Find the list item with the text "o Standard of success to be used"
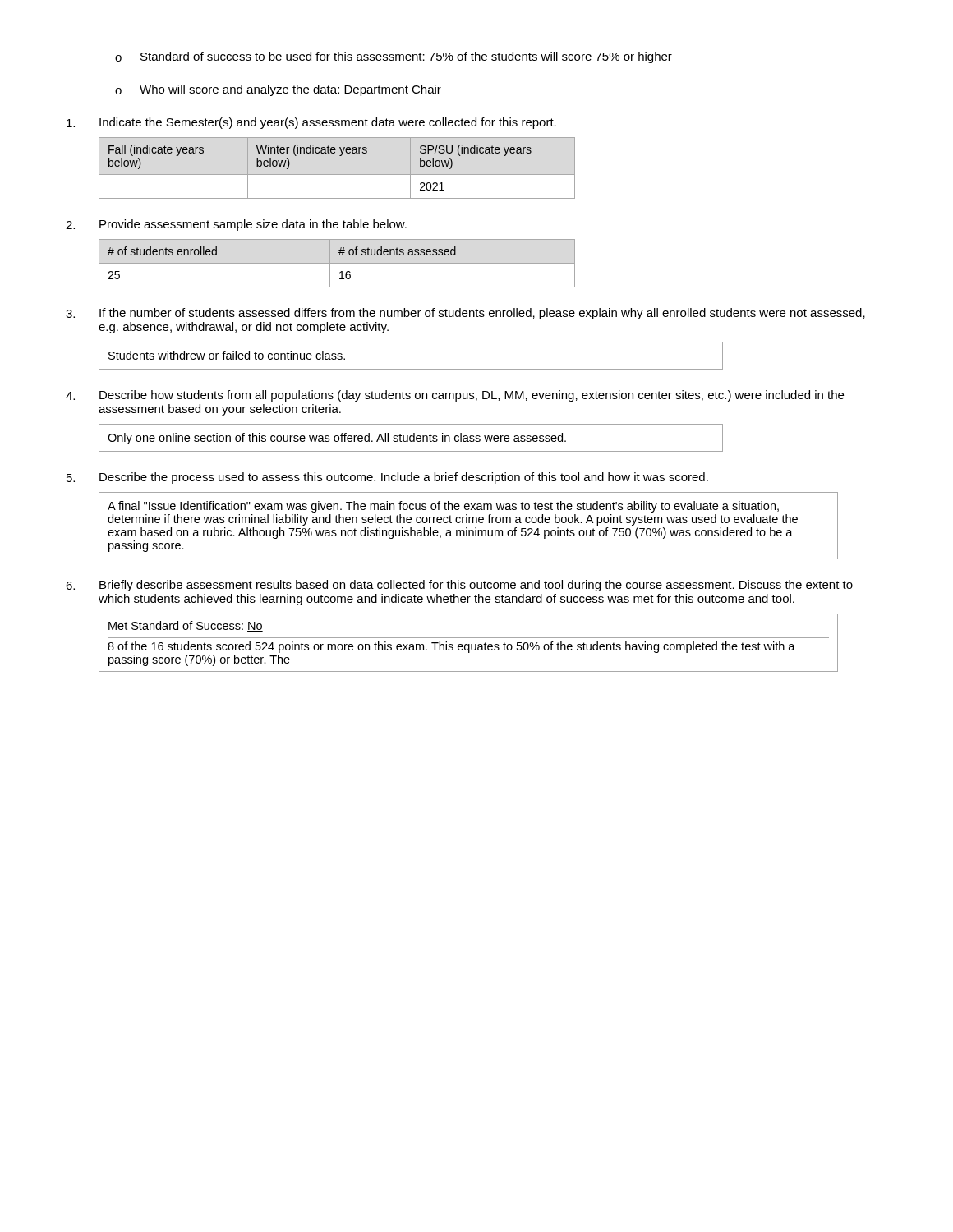The width and height of the screenshot is (953, 1232). tap(501, 57)
